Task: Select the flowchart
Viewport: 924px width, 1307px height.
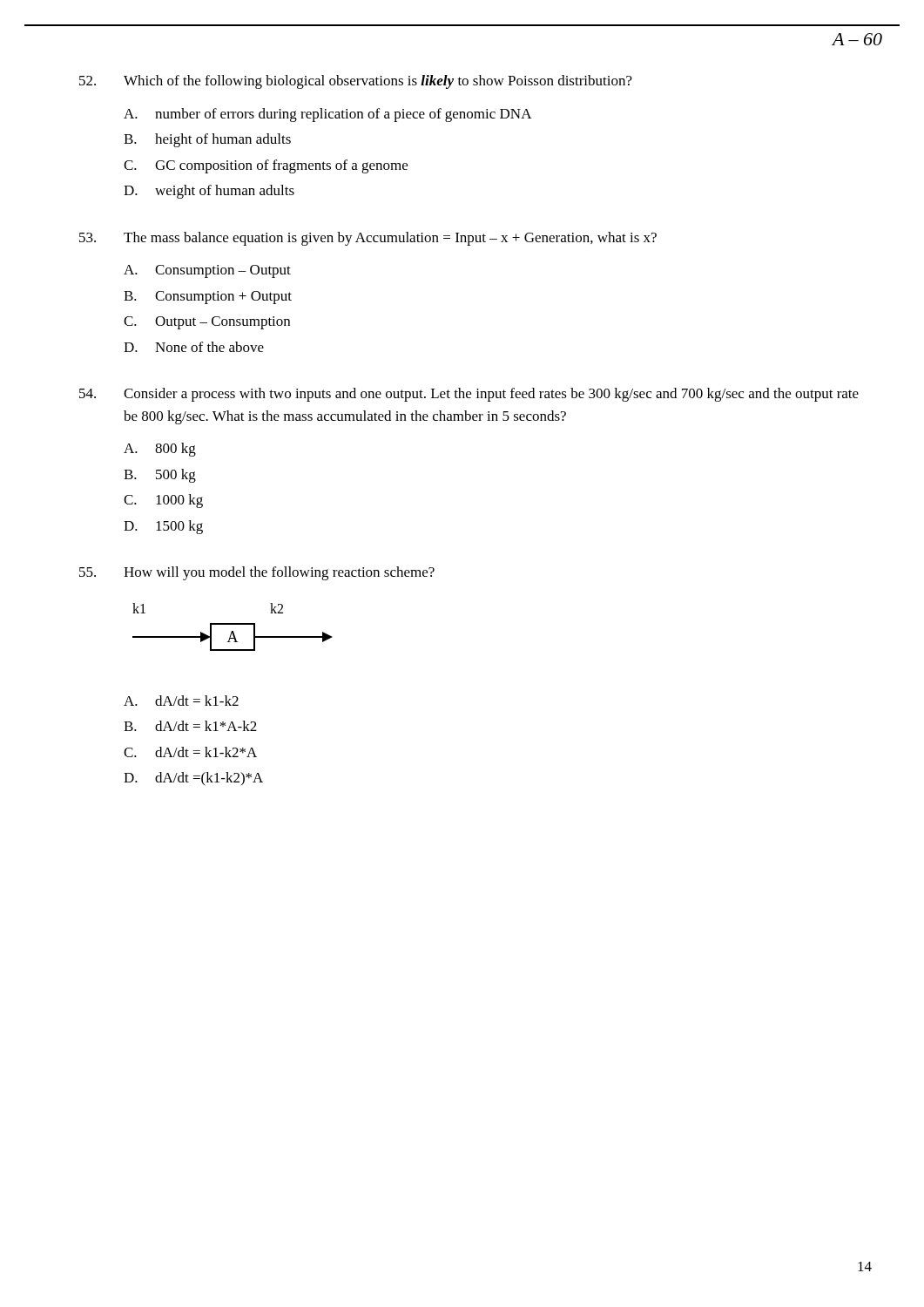Action: point(498,637)
